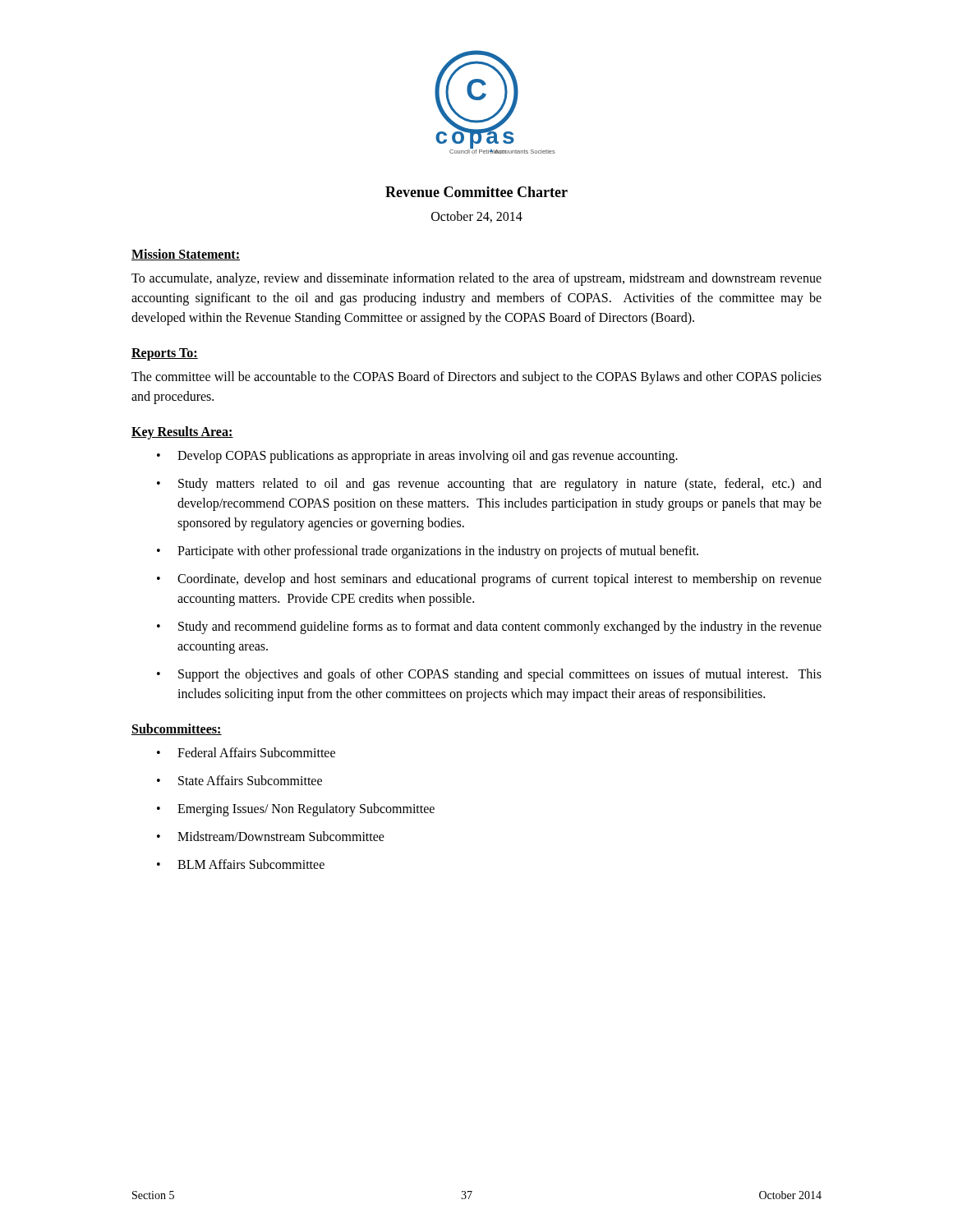
Task: Find the block on this page that starts "• Study matters related to oil and gas"
Action: [489, 504]
